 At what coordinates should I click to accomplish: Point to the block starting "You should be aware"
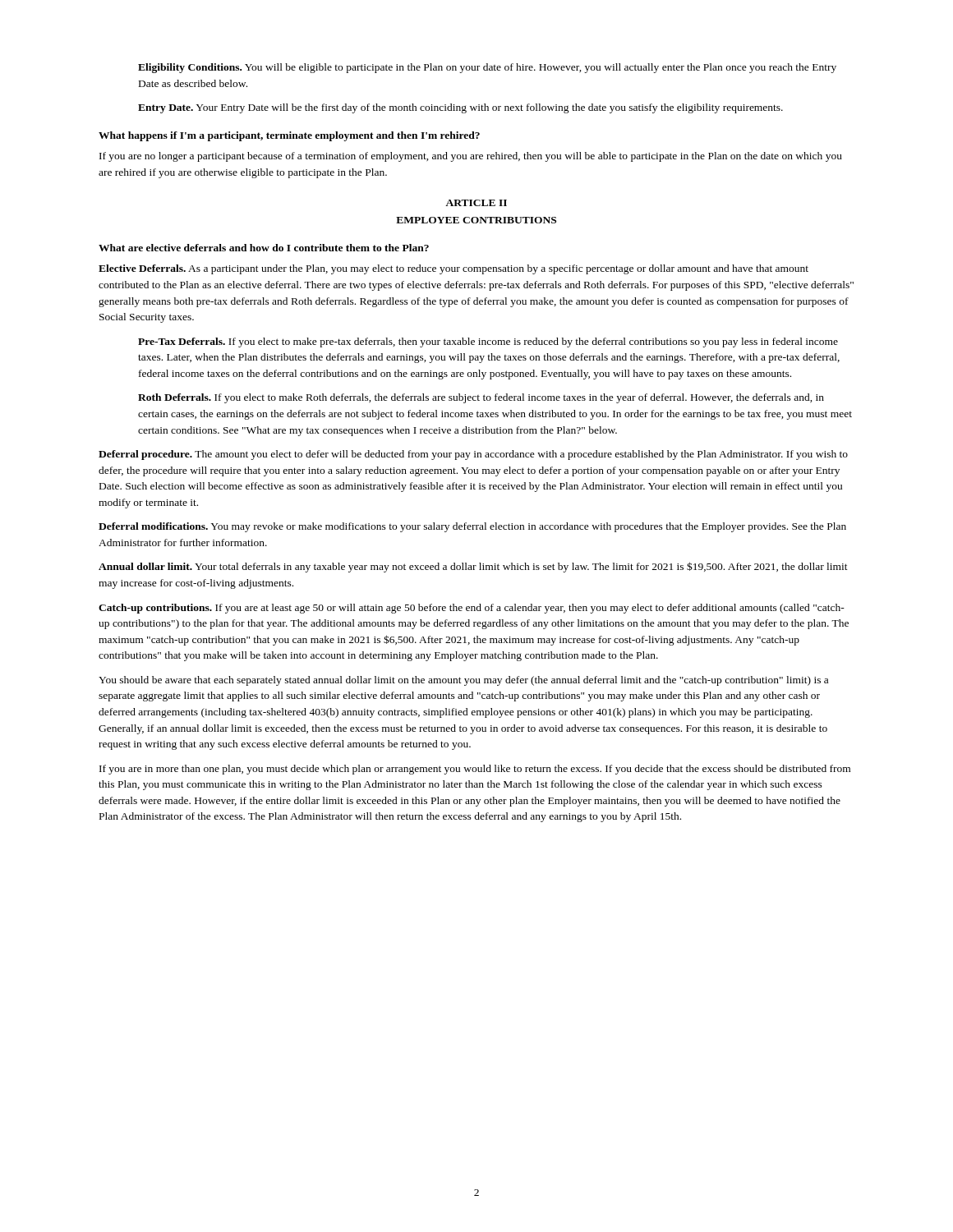click(x=476, y=712)
